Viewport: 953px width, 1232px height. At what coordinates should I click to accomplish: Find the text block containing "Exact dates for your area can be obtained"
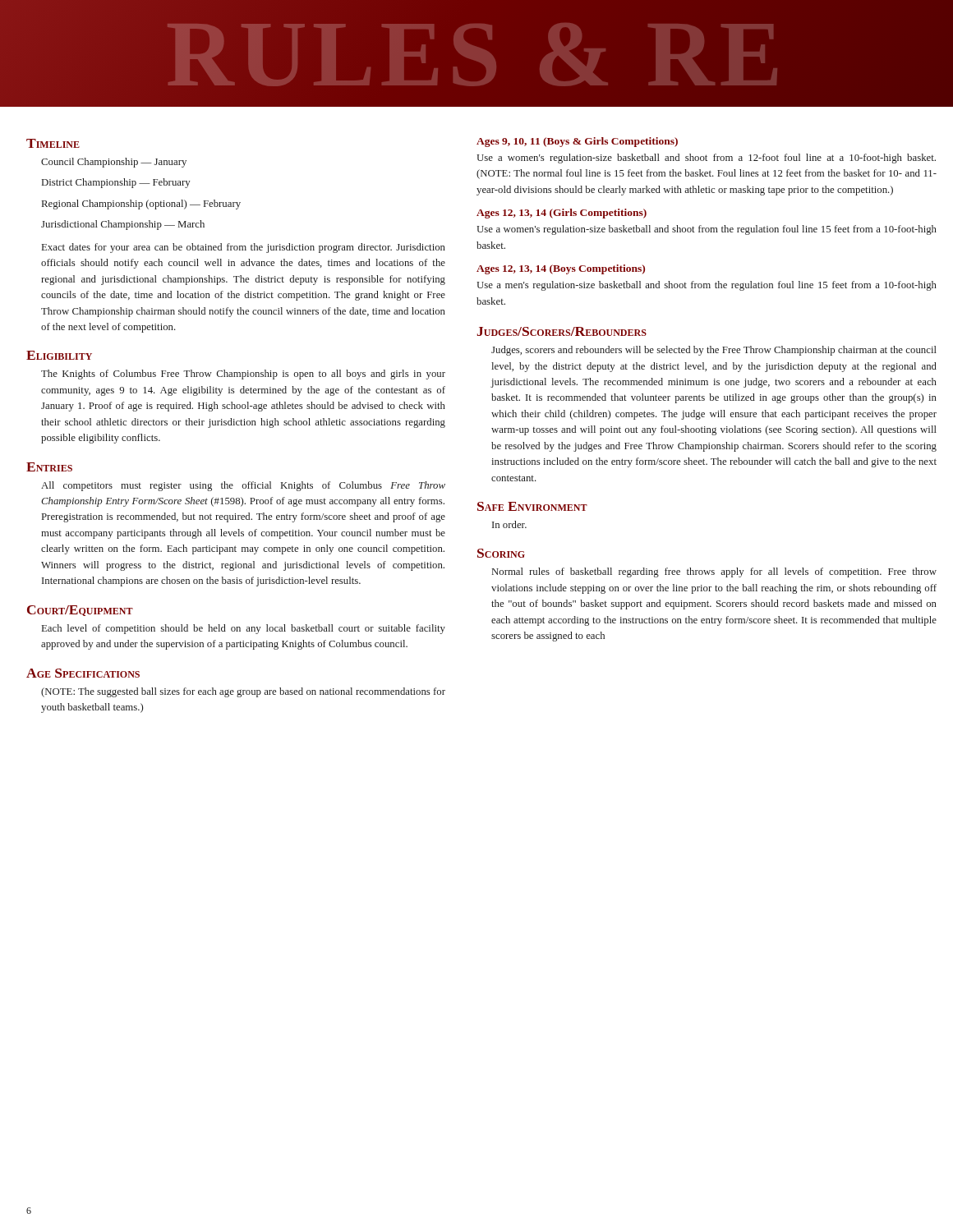(x=243, y=287)
